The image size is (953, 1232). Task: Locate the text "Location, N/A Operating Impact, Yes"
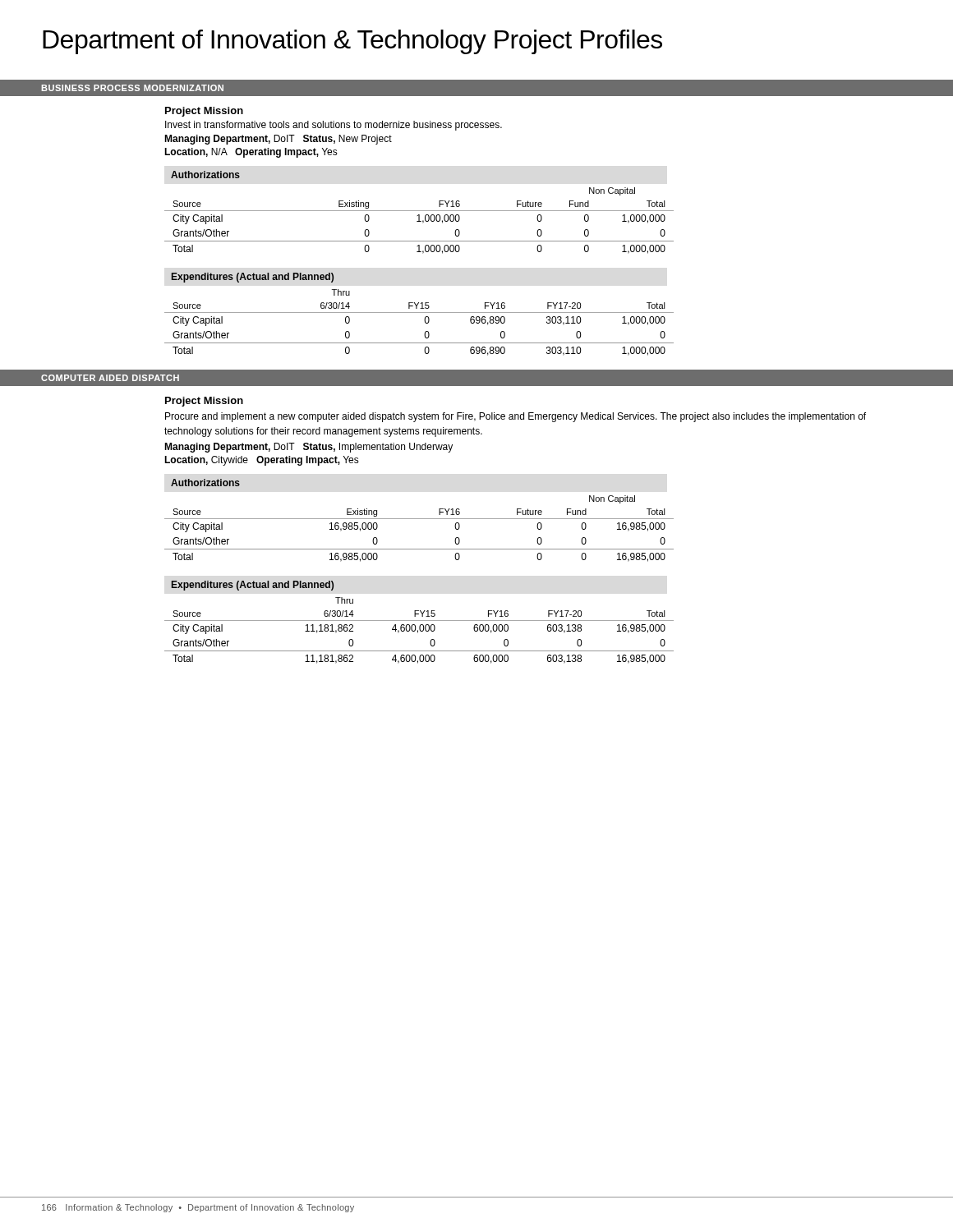[x=251, y=152]
